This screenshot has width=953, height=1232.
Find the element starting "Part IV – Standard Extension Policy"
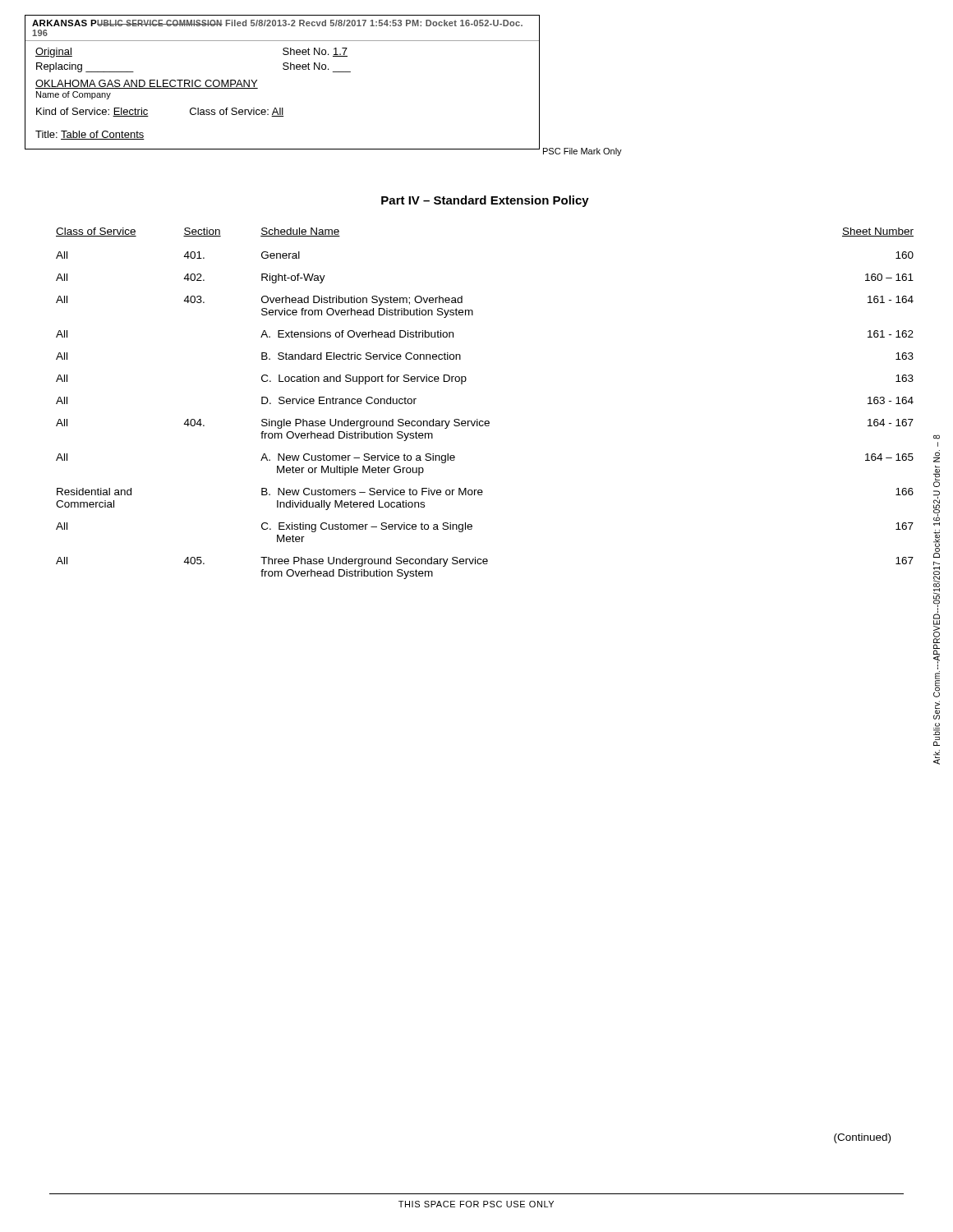pyautogui.click(x=485, y=200)
